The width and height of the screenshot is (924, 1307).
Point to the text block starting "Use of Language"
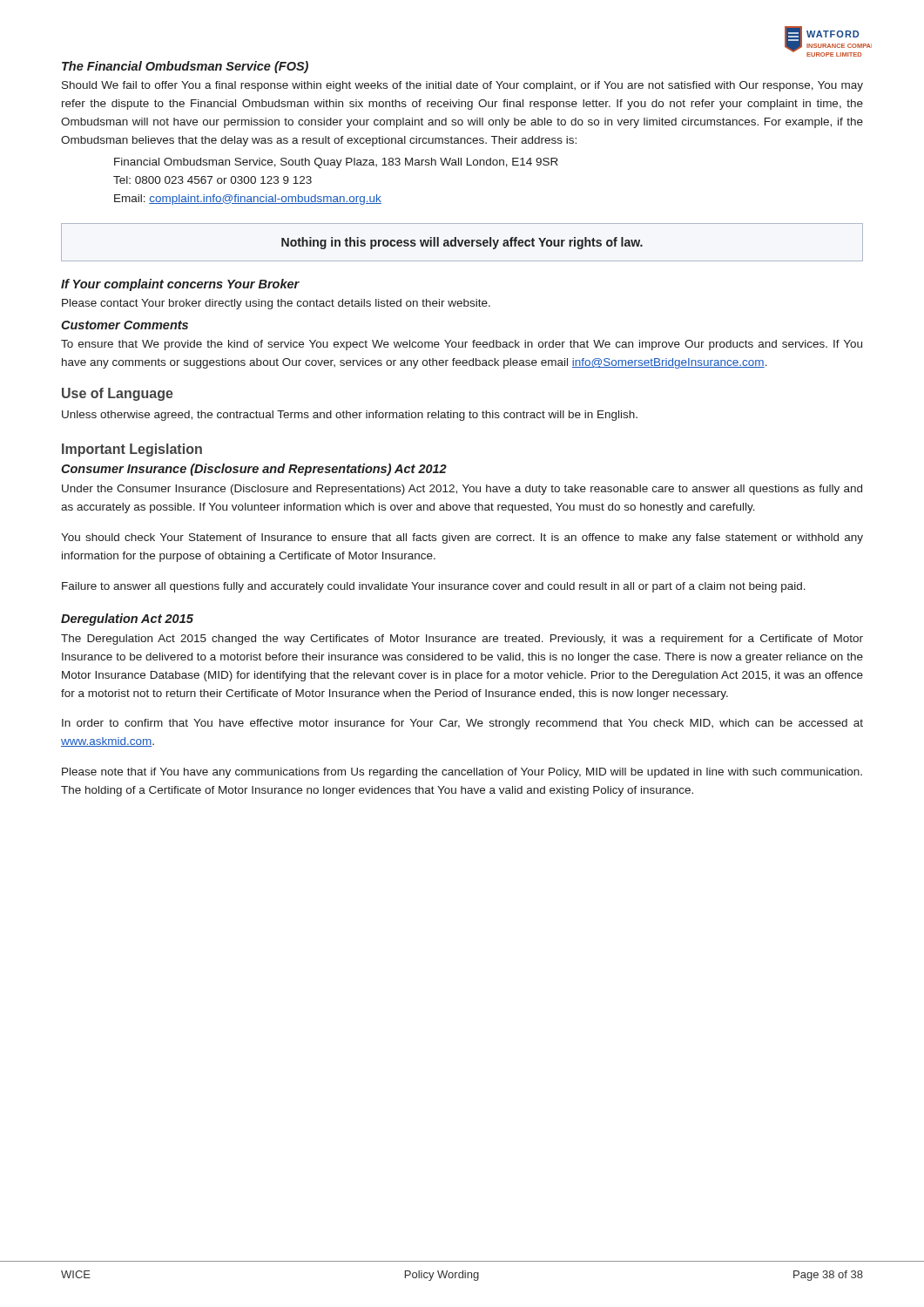[x=117, y=394]
